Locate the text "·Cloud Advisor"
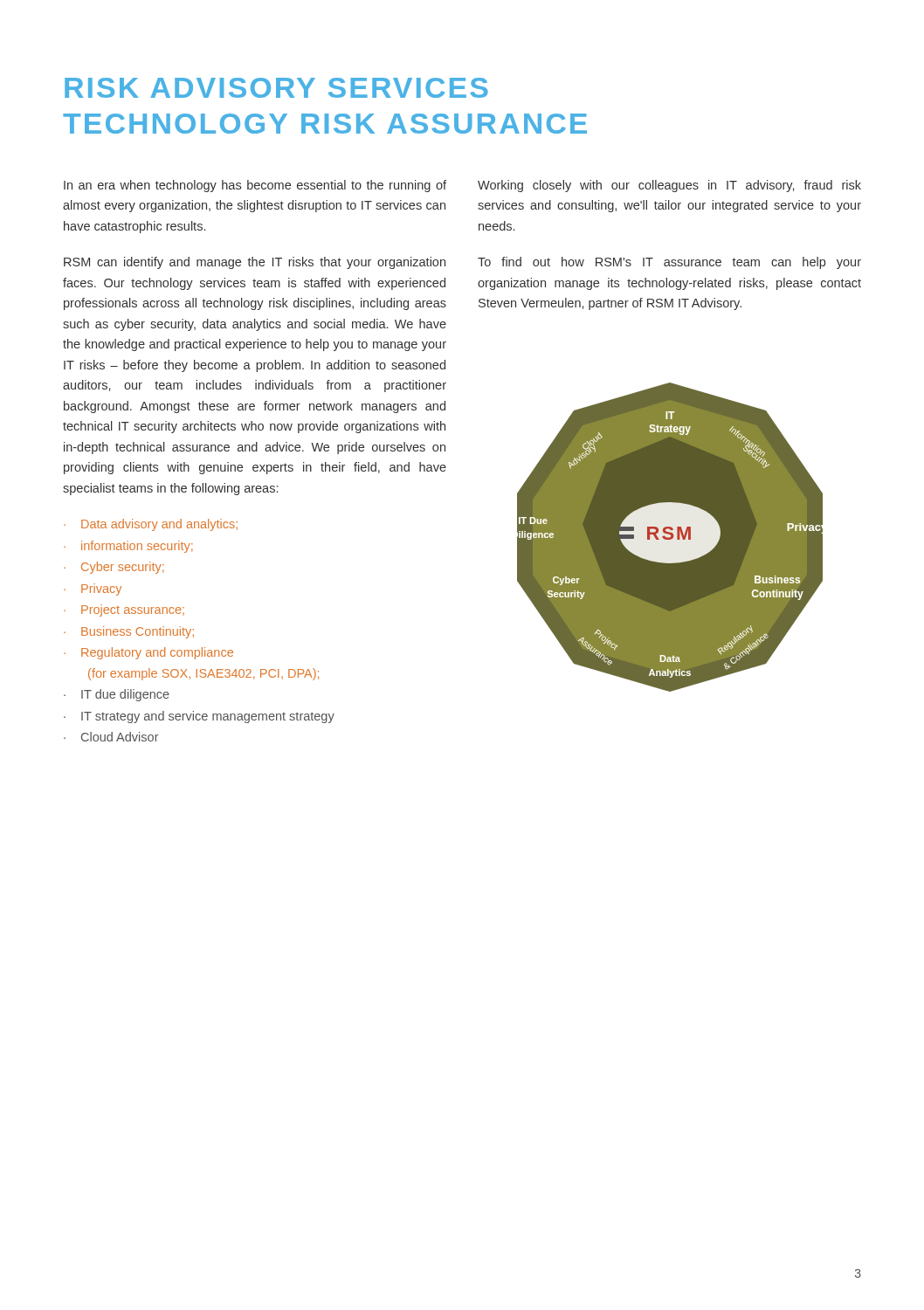The height and width of the screenshot is (1310, 924). coord(111,738)
